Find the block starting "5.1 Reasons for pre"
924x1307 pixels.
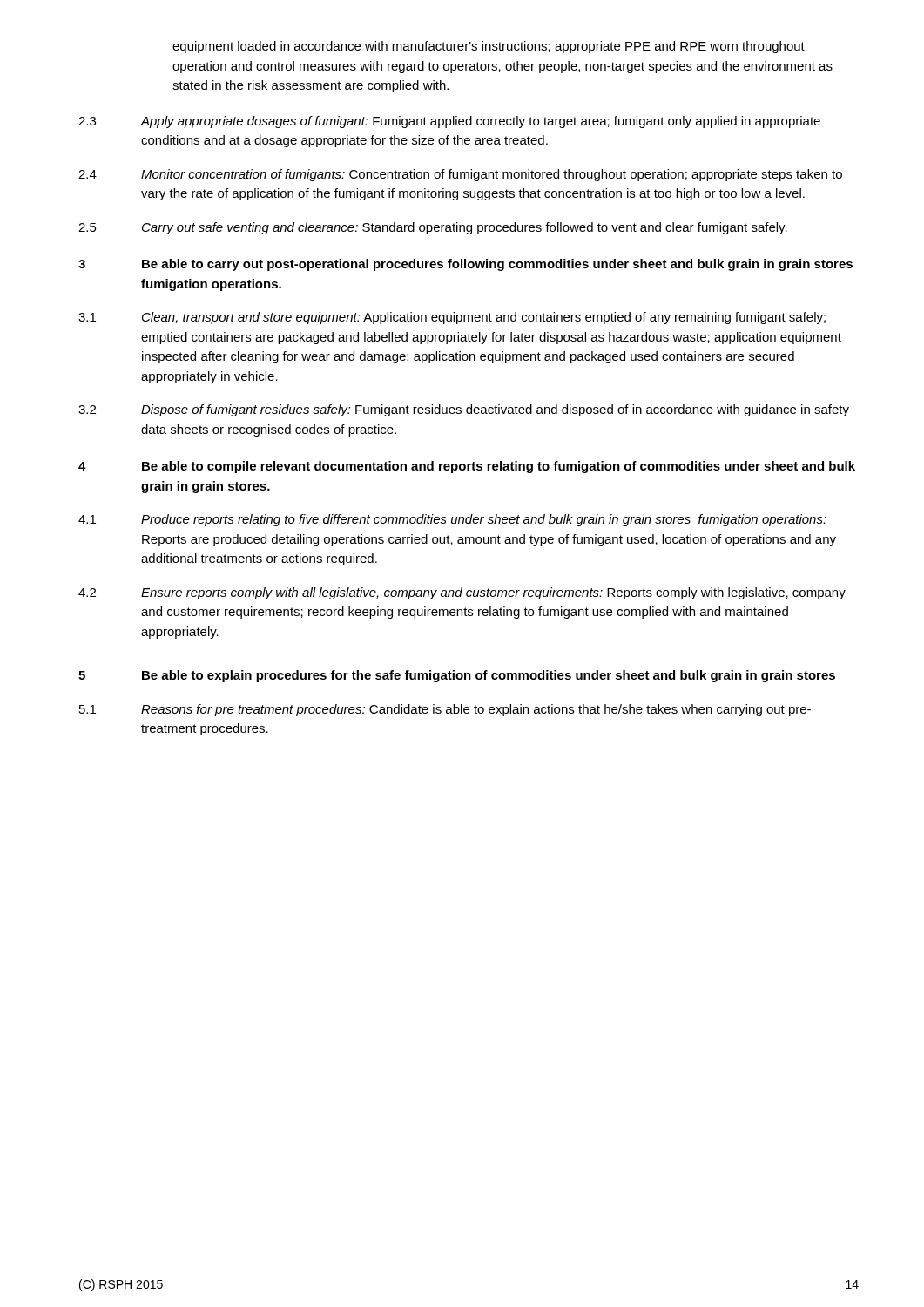coord(469,719)
